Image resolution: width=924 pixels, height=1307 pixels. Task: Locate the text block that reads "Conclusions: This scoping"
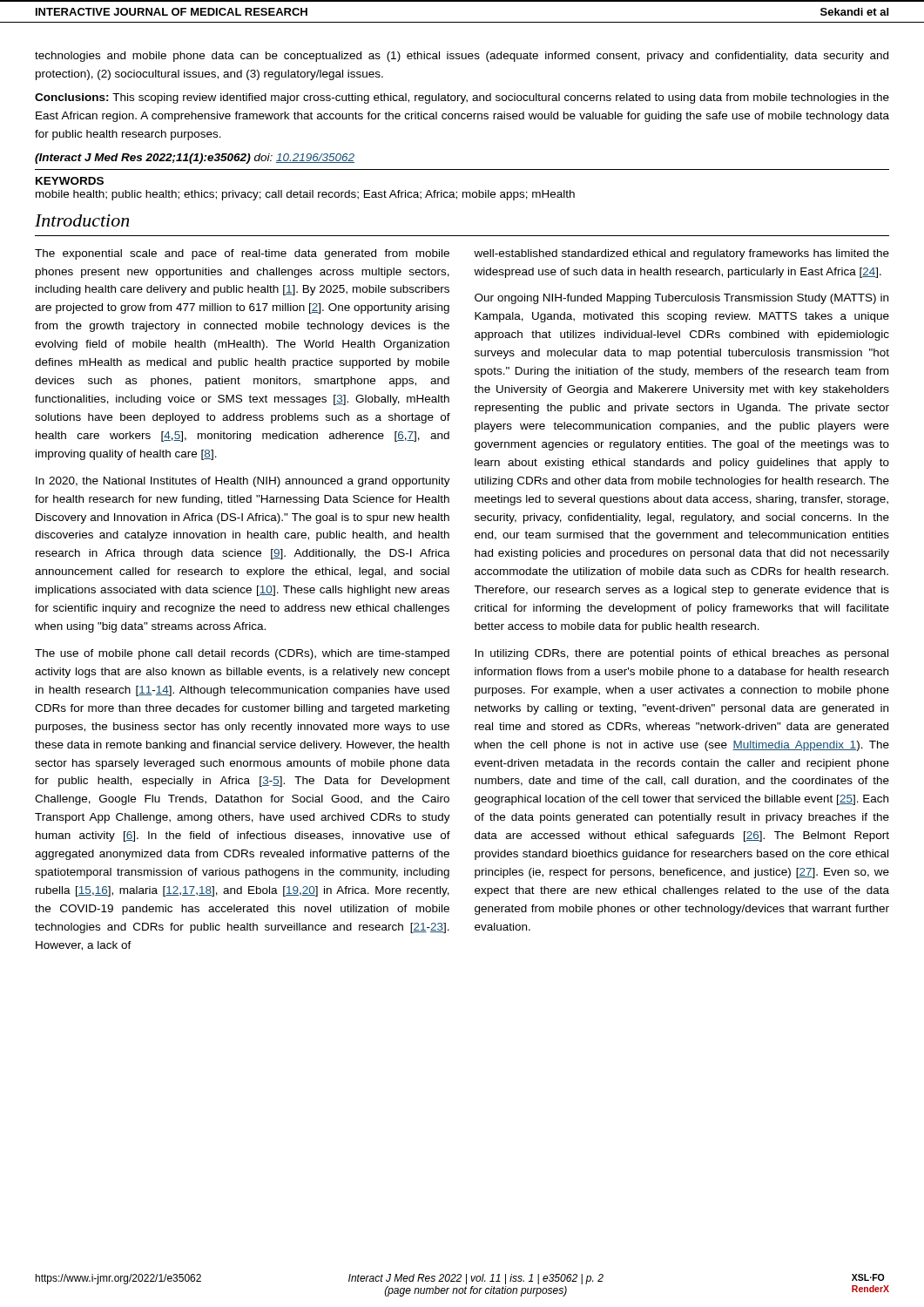tap(462, 115)
